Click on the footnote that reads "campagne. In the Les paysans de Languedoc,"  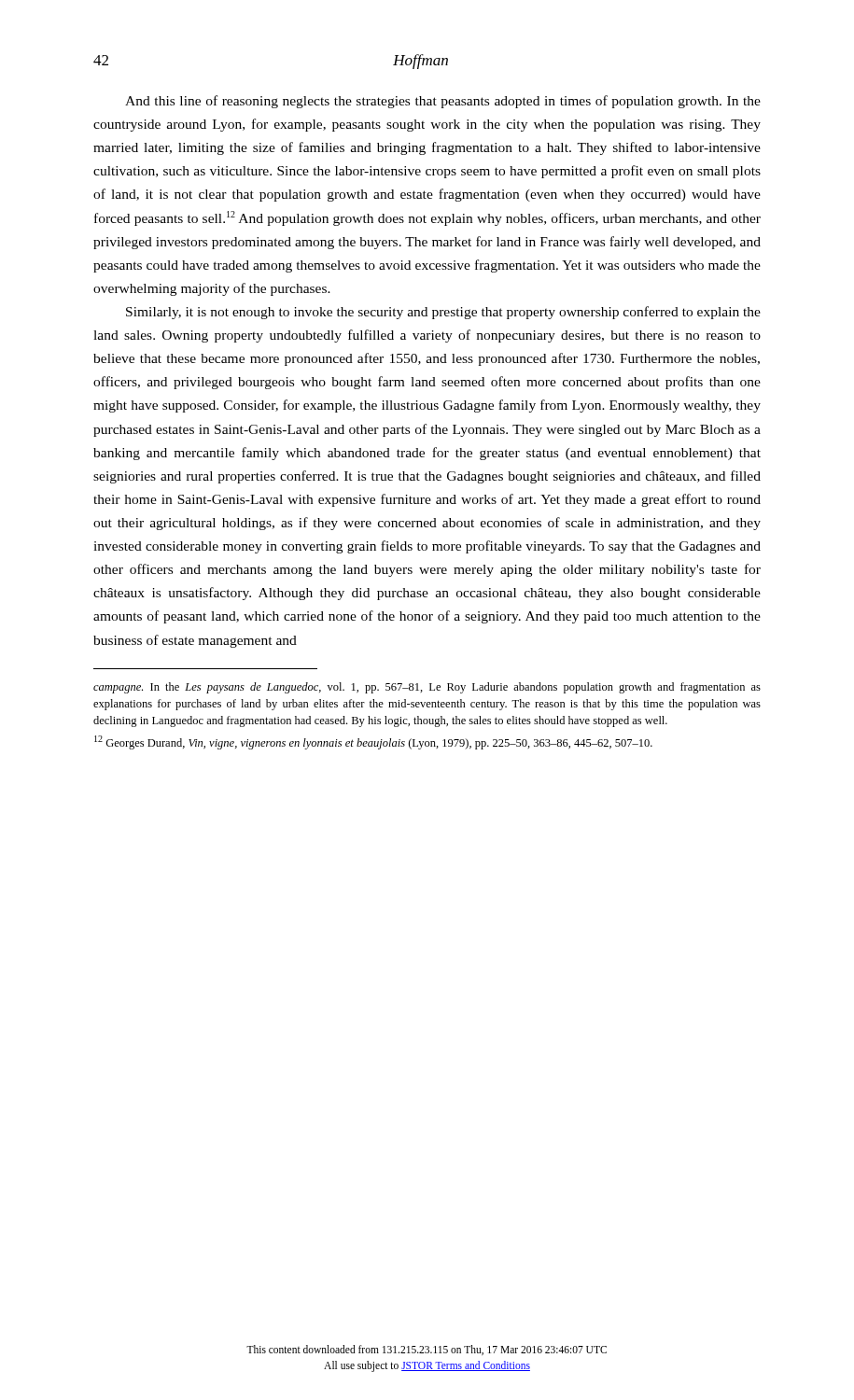[427, 704]
